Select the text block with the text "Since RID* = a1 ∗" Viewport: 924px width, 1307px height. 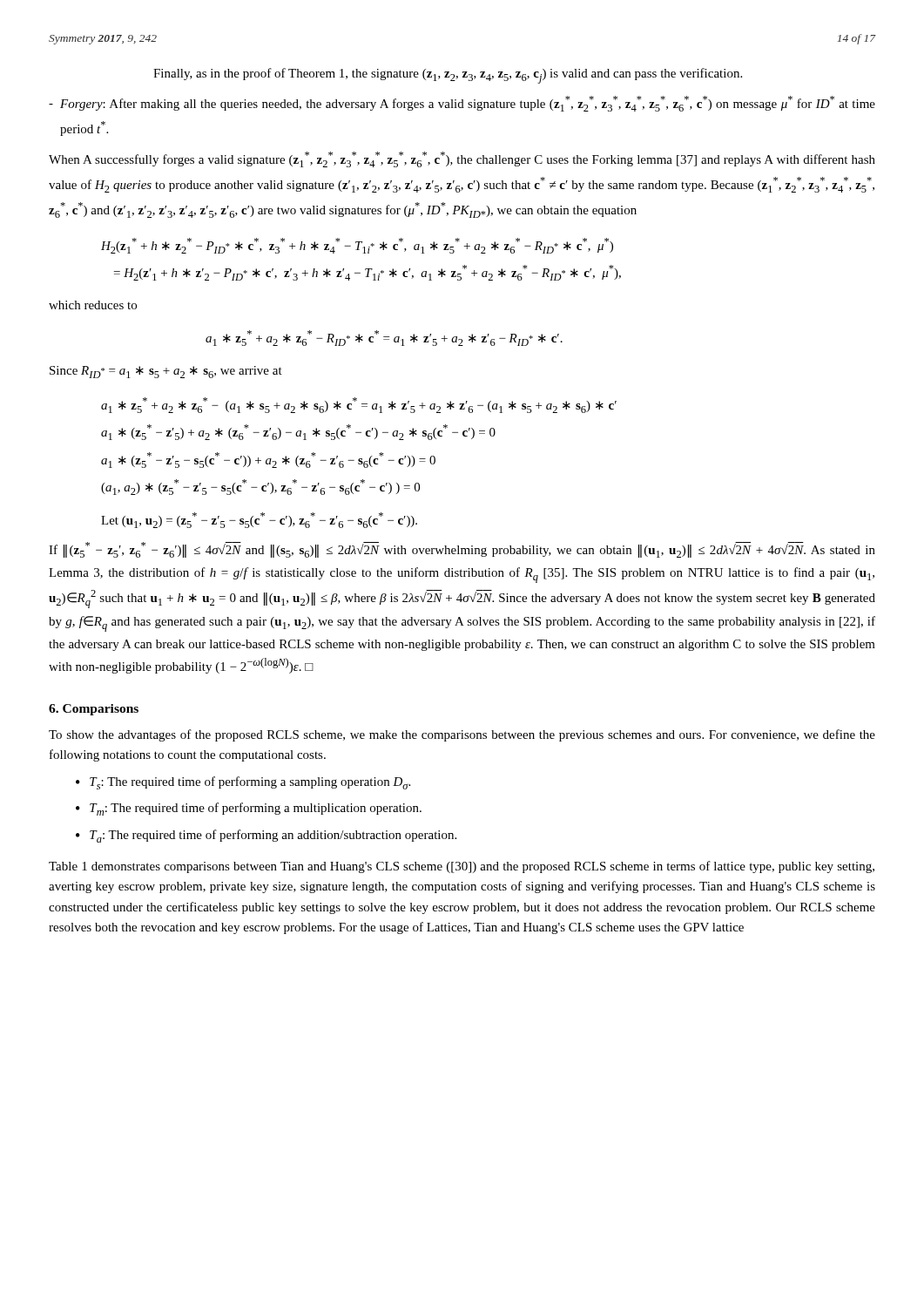click(x=165, y=372)
